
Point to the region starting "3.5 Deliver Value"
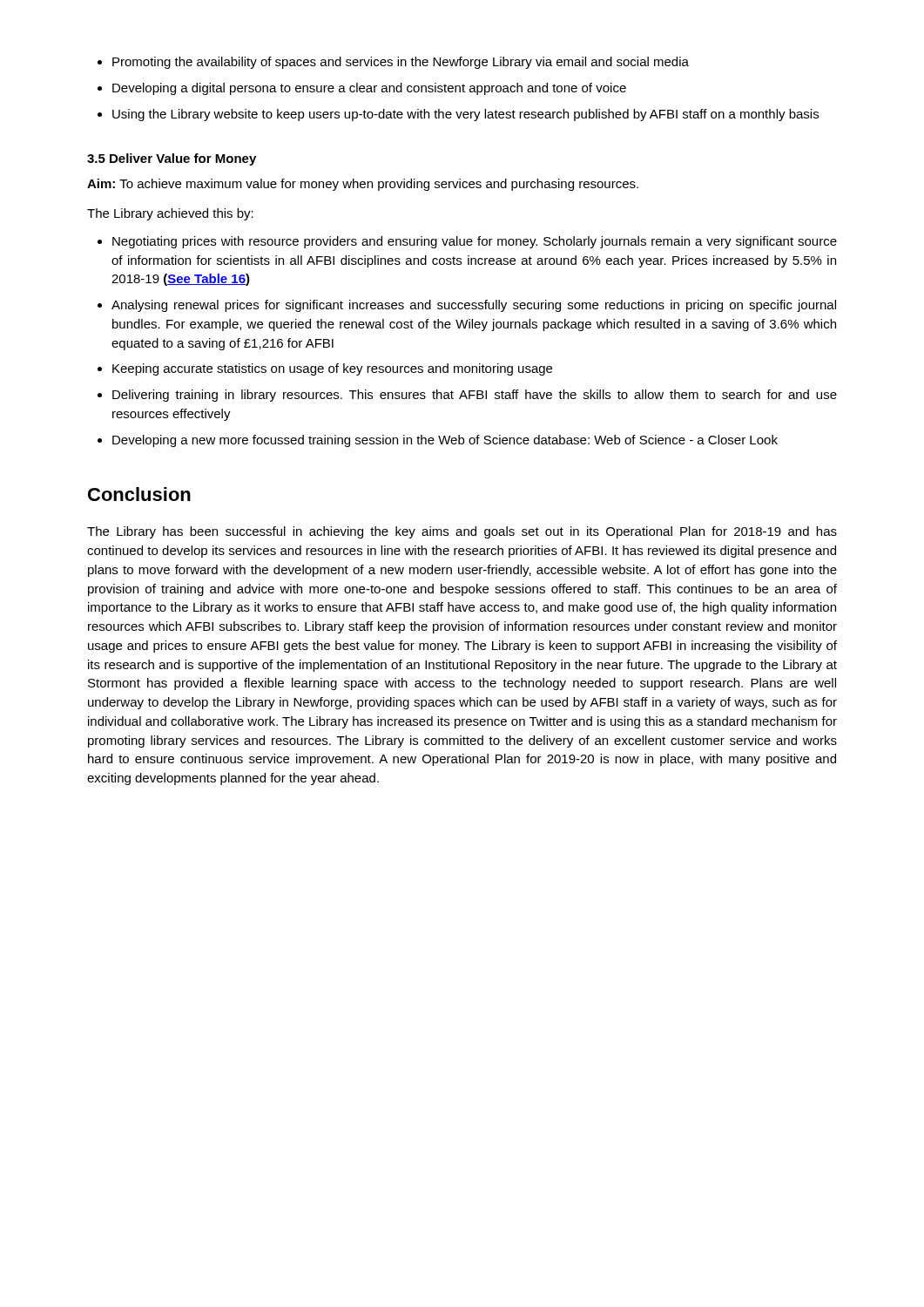pos(172,158)
